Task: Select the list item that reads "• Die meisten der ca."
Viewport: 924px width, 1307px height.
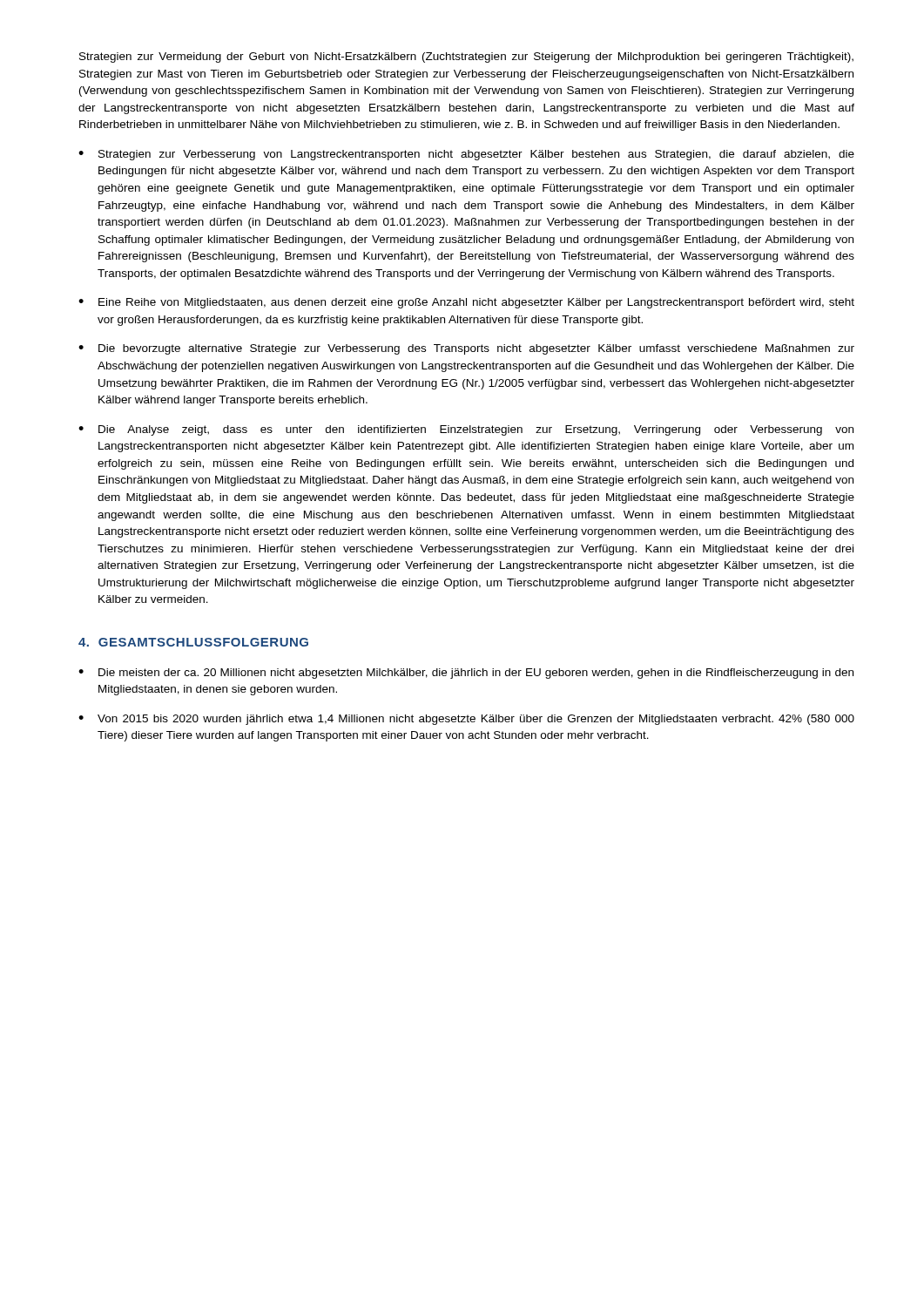Action: click(466, 681)
